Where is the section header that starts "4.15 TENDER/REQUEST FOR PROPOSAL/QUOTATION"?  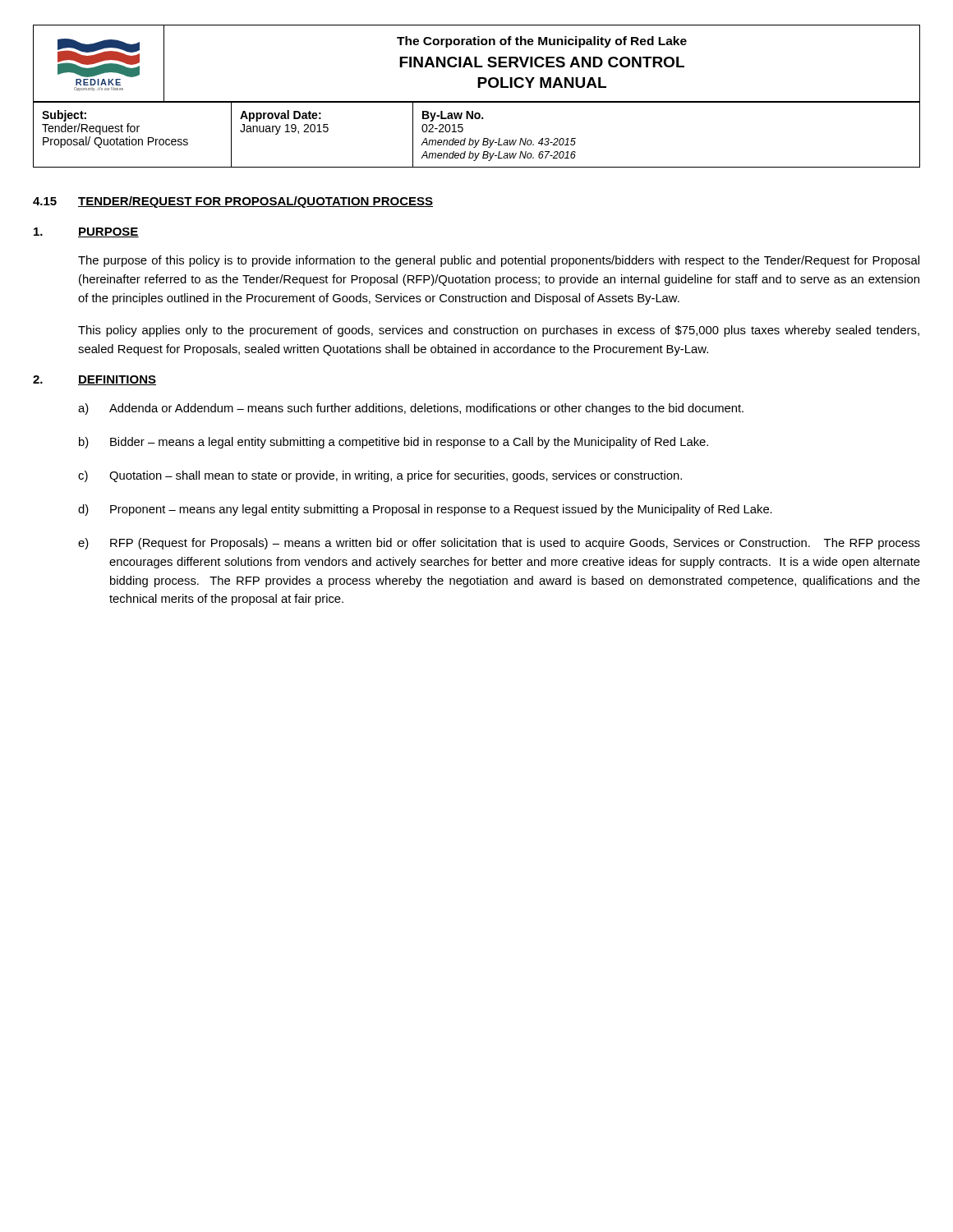[233, 201]
